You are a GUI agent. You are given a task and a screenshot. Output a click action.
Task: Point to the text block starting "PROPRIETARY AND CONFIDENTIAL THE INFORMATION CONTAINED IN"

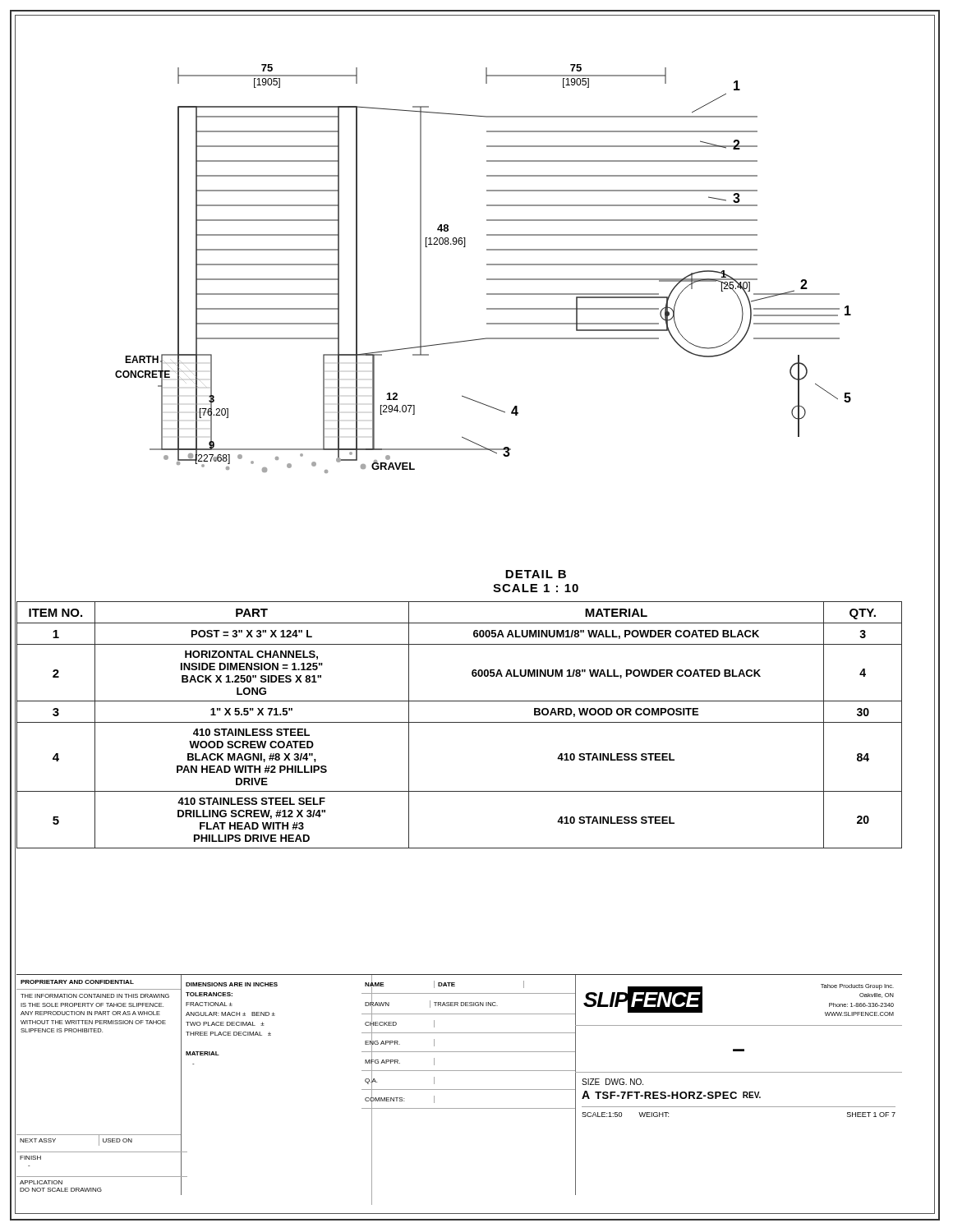click(99, 1085)
